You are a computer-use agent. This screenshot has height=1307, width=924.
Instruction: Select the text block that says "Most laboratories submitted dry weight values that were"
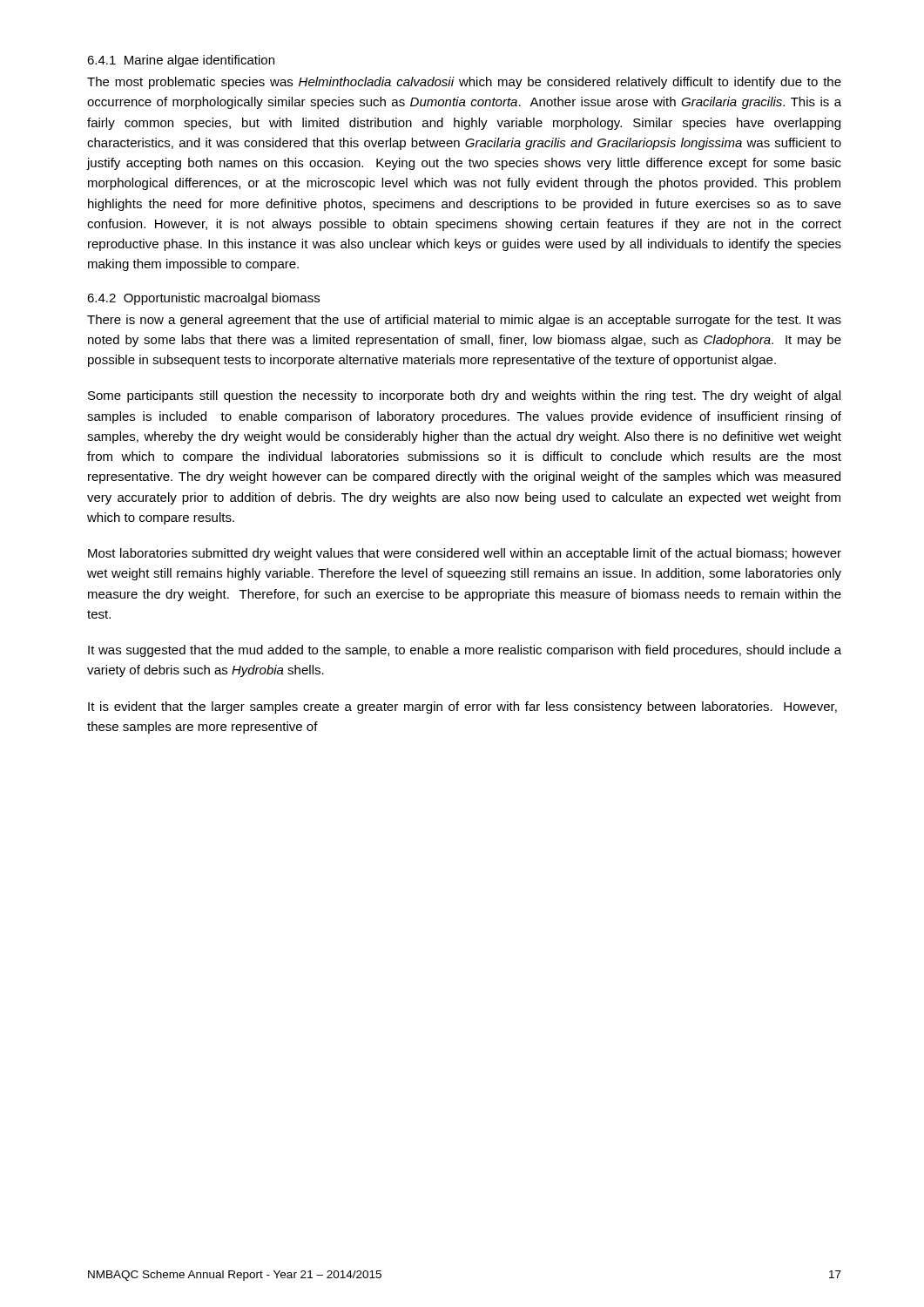coord(464,583)
